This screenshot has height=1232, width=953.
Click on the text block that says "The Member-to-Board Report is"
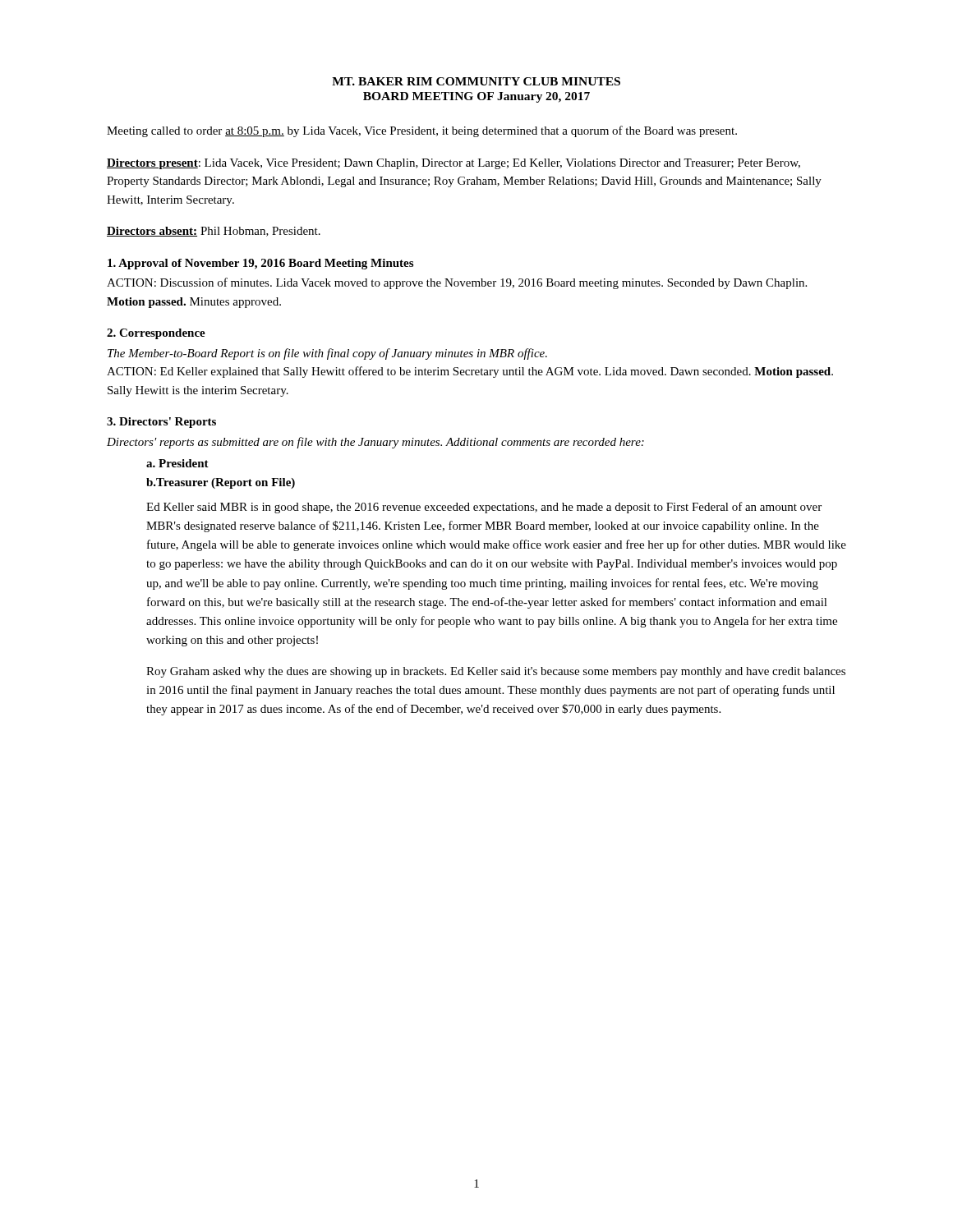point(470,371)
